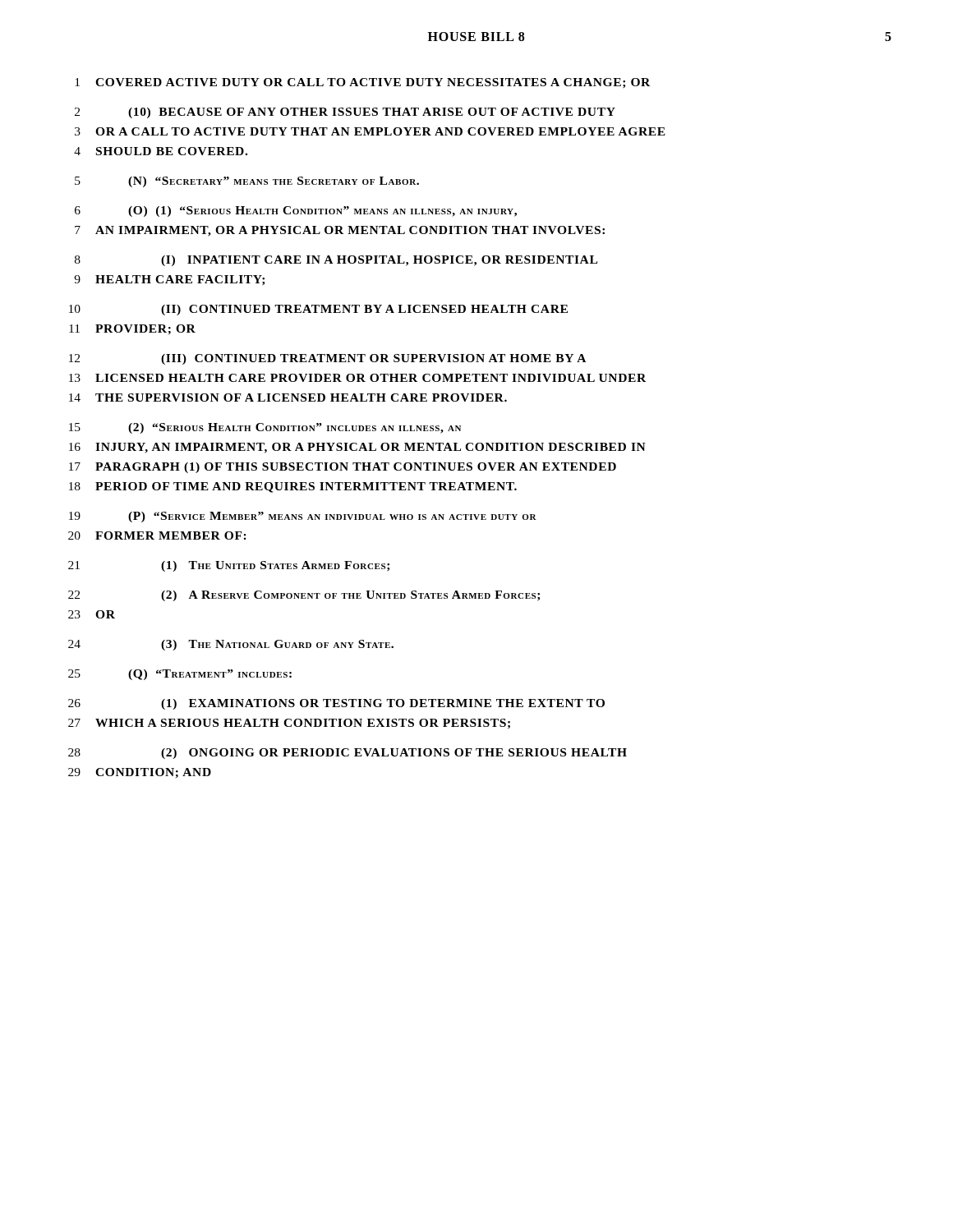Find the text starting "12 (III) CONTINUED TREATMENT OR"

(x=476, y=378)
